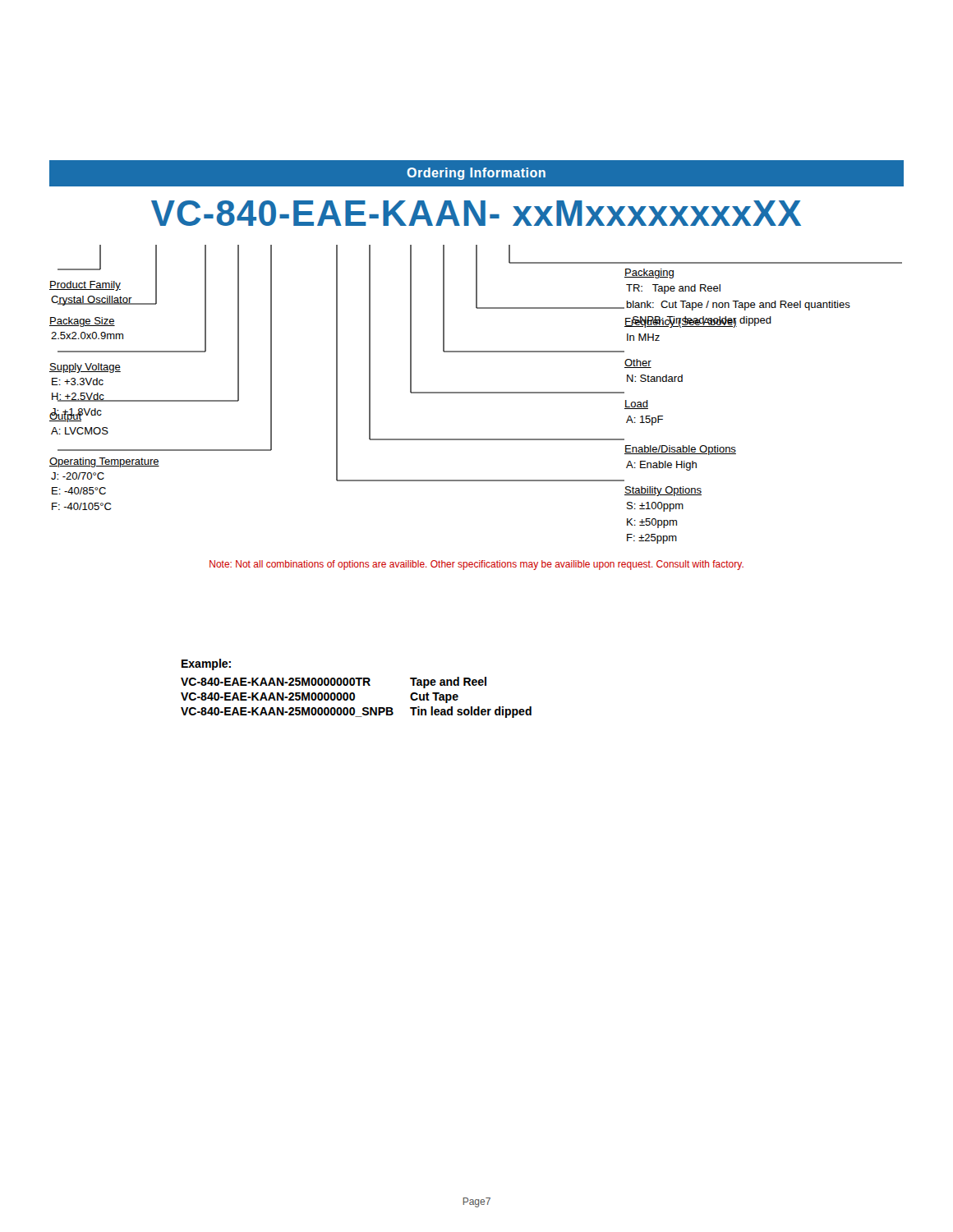This screenshot has width=953, height=1232.
Task: Find the block on this page that starts "Note: Not all combinations of options"
Action: [x=476, y=564]
